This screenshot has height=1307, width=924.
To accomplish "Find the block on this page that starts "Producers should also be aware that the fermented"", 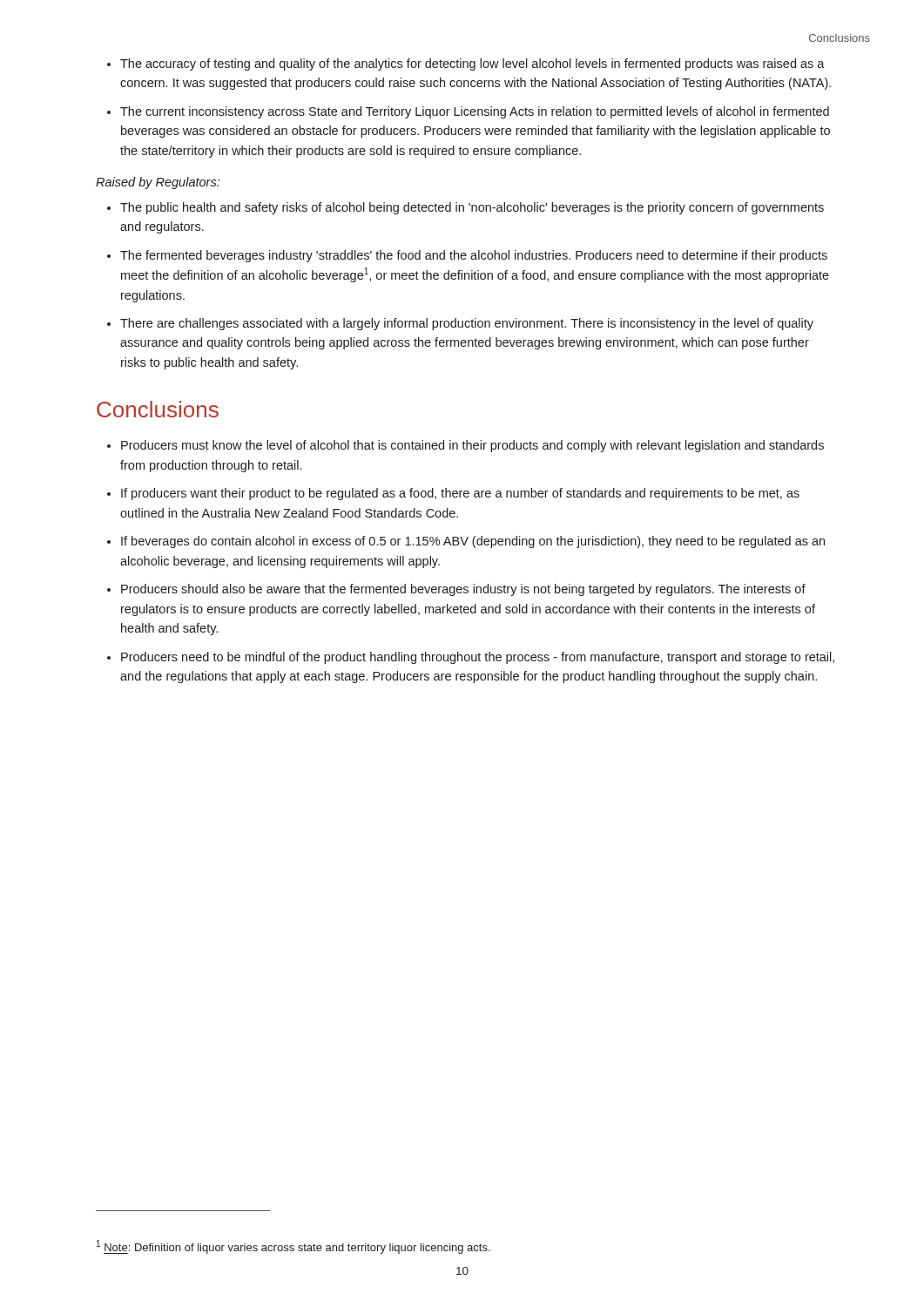I will (x=468, y=609).
